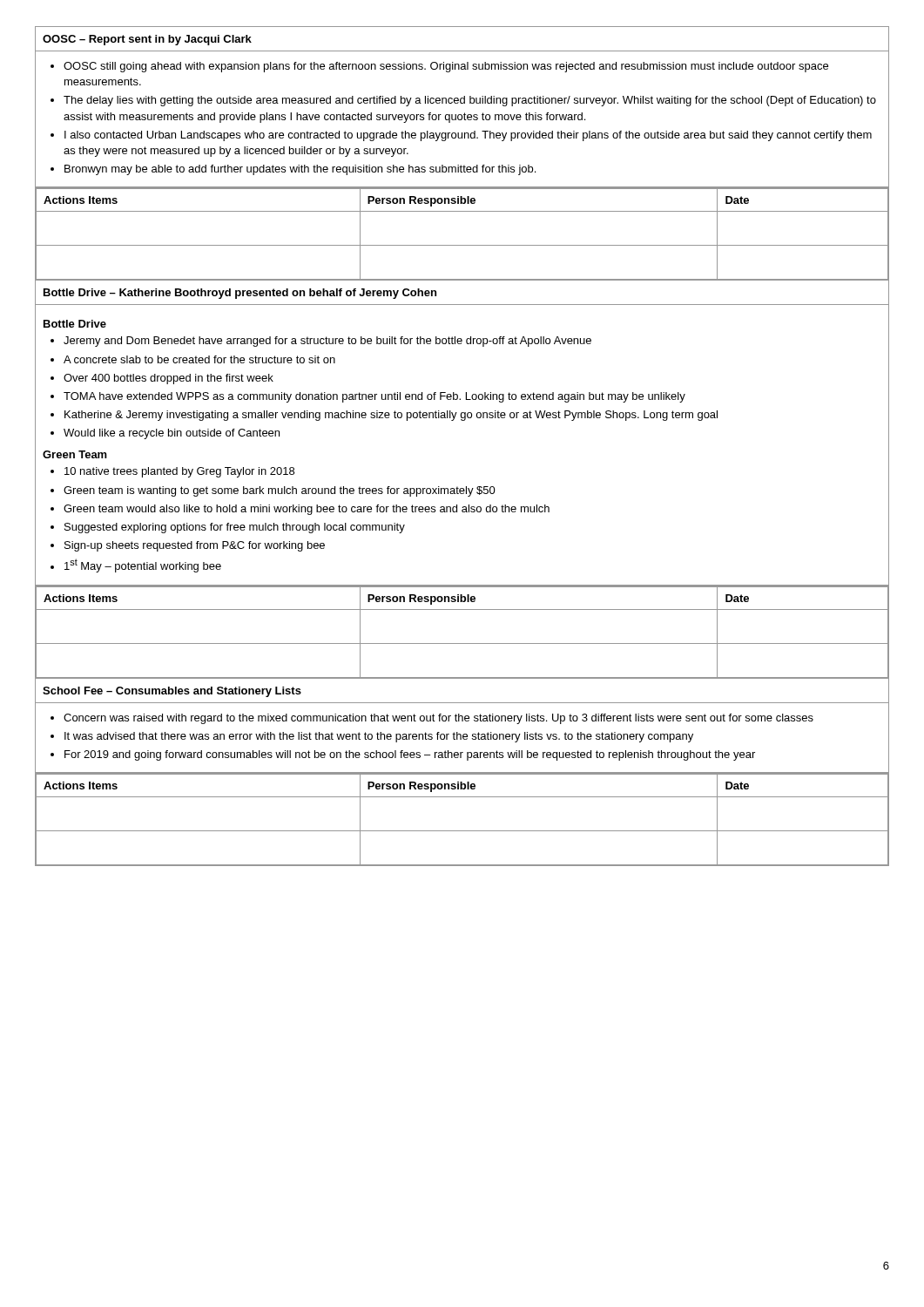The width and height of the screenshot is (924, 1307).
Task: Point to the section header beginning "OOSC – Report sent in"
Action: tap(147, 39)
